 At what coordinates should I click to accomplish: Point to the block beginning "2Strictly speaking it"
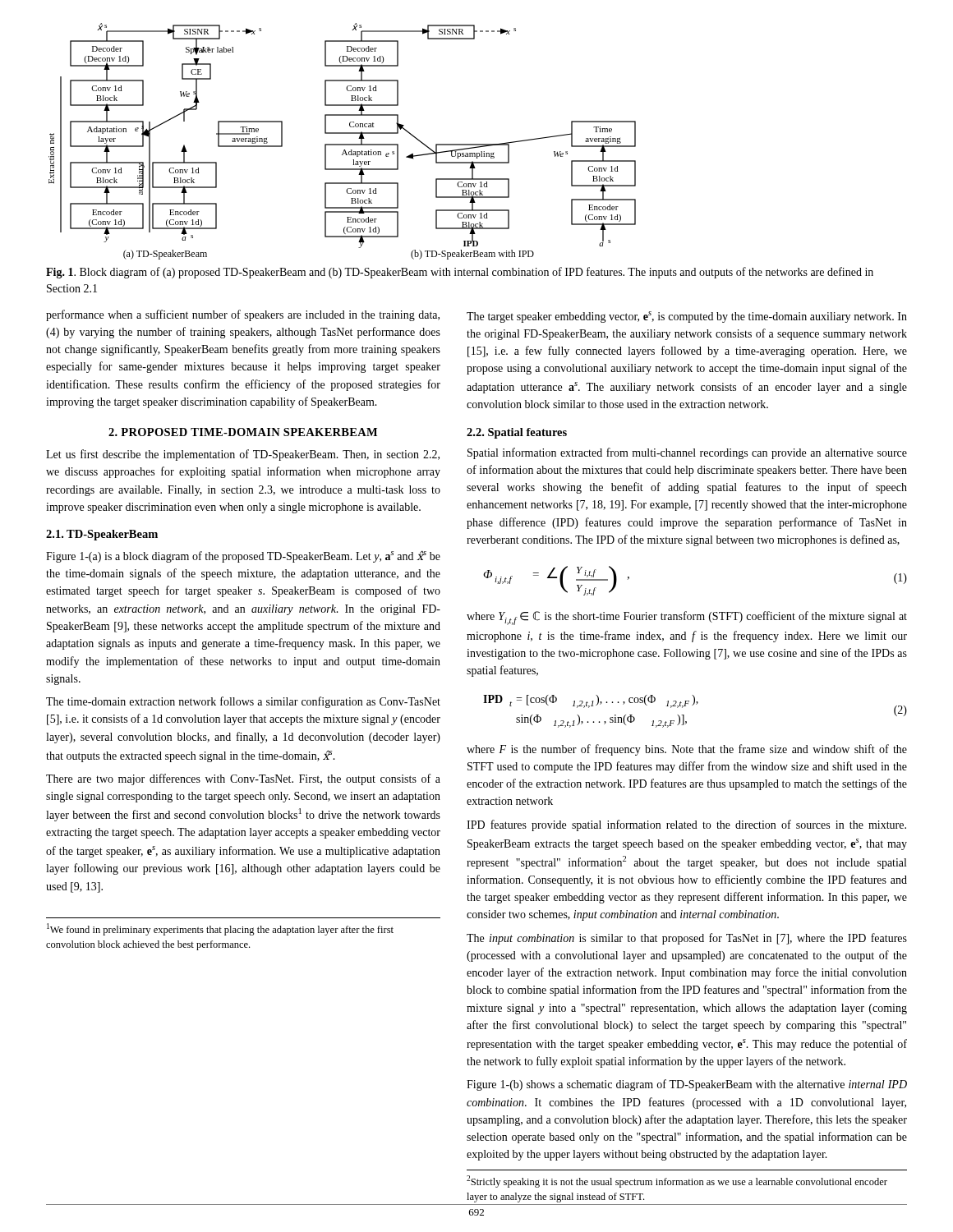click(677, 1188)
